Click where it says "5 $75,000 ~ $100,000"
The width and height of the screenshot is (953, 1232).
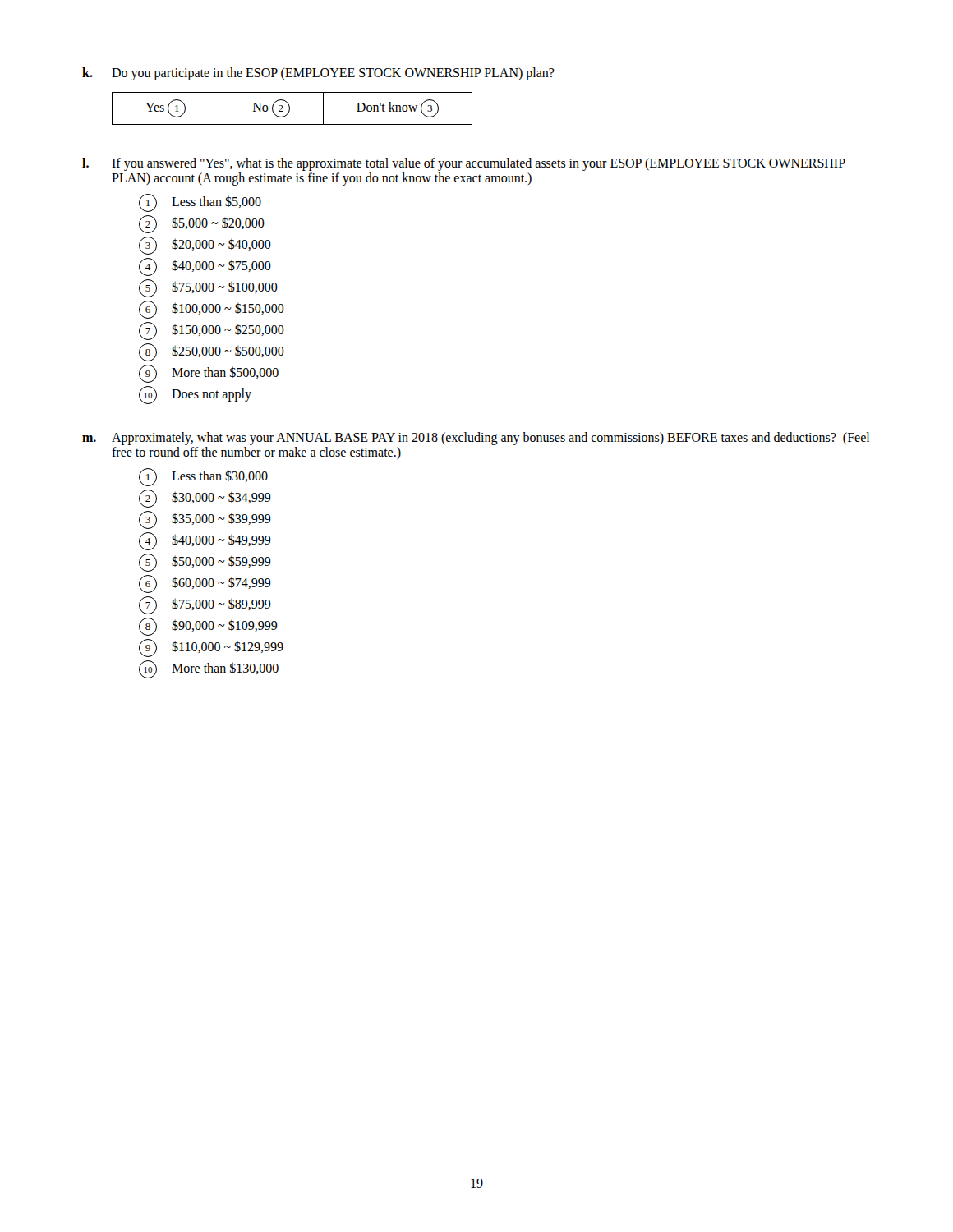208,288
